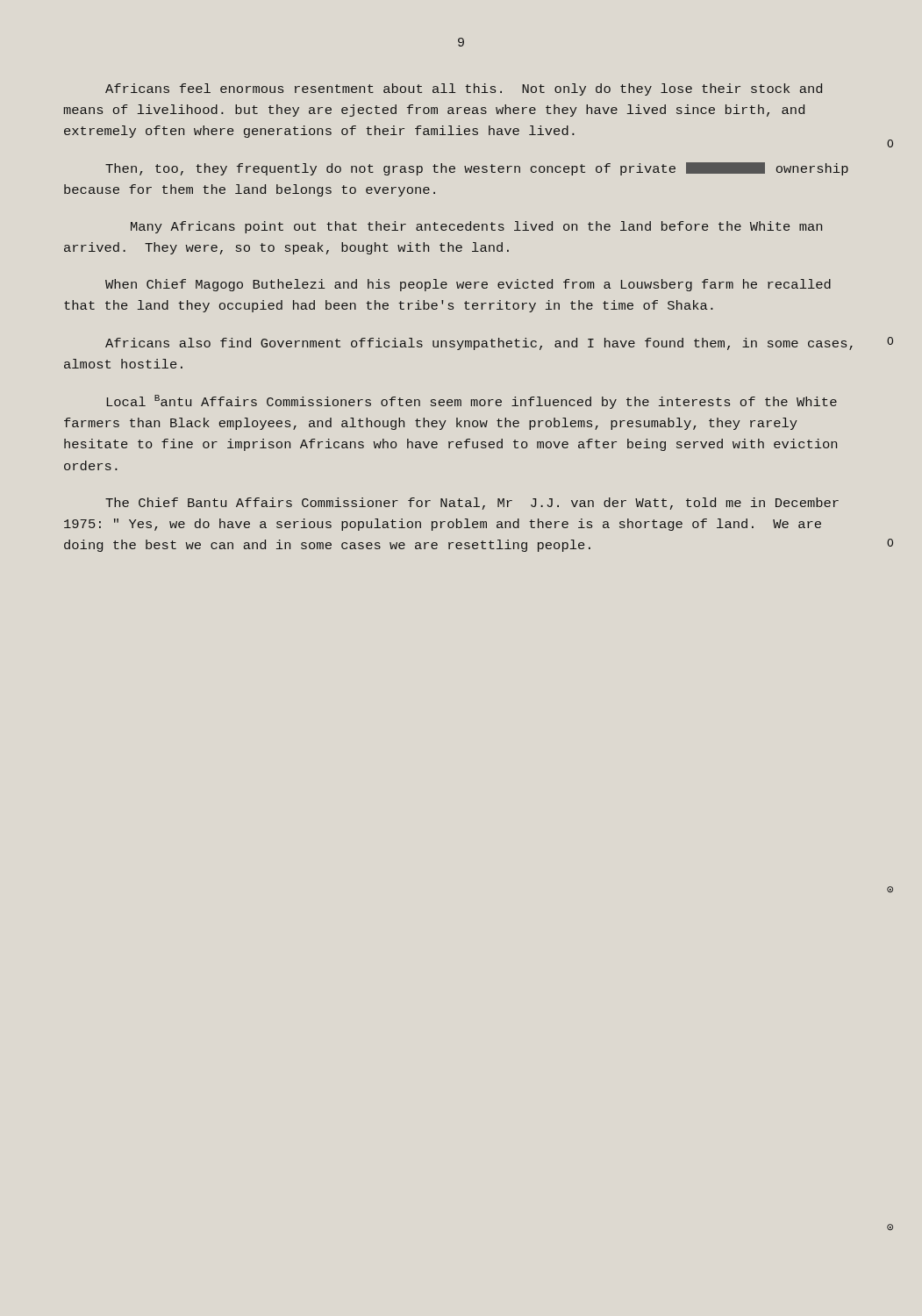The image size is (922, 1316).
Task: Click on the text block that reads "The Chief Bantu Affairs Commissioner for Natal,"
Action: 461,525
